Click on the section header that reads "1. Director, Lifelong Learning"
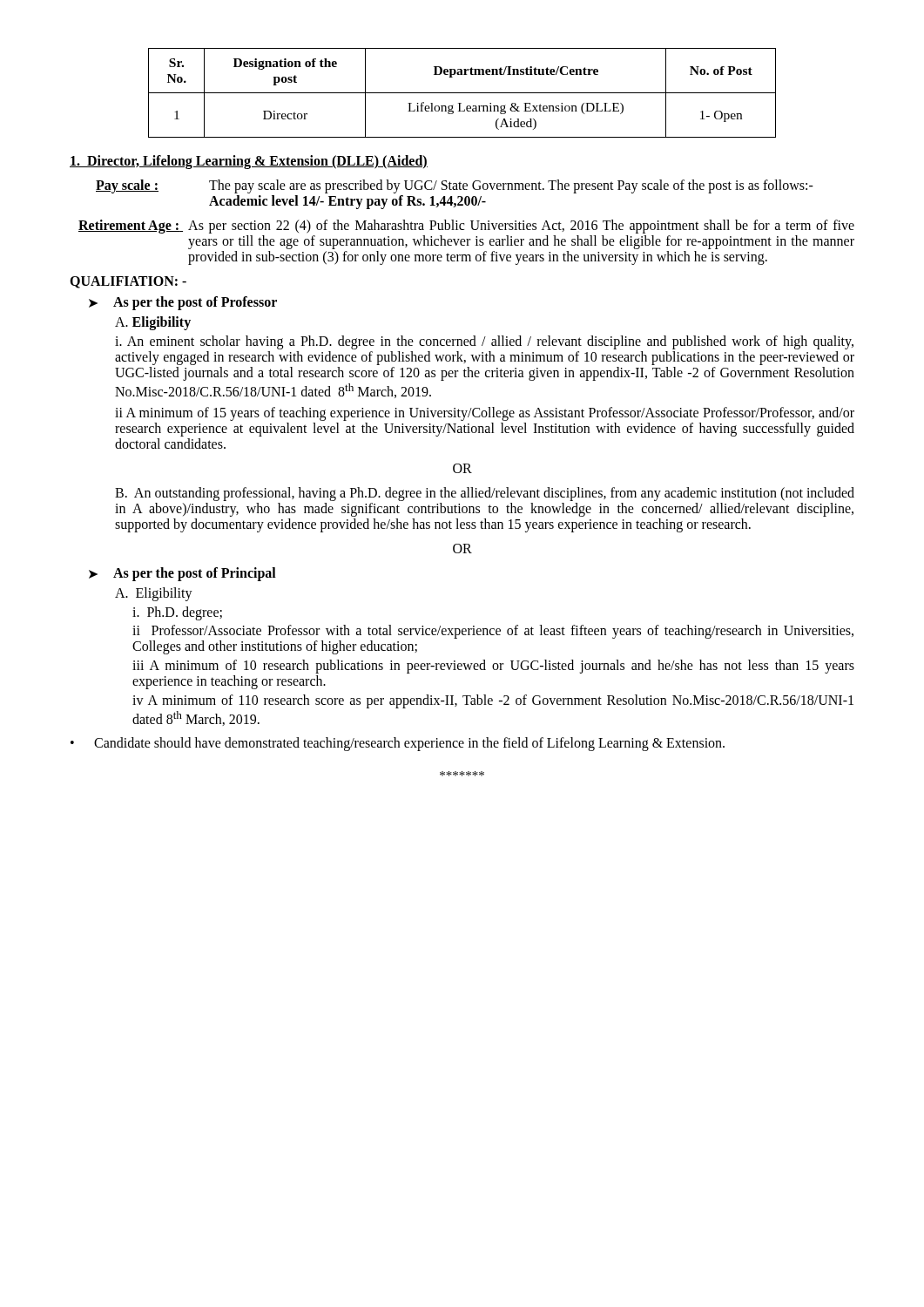 [x=249, y=161]
